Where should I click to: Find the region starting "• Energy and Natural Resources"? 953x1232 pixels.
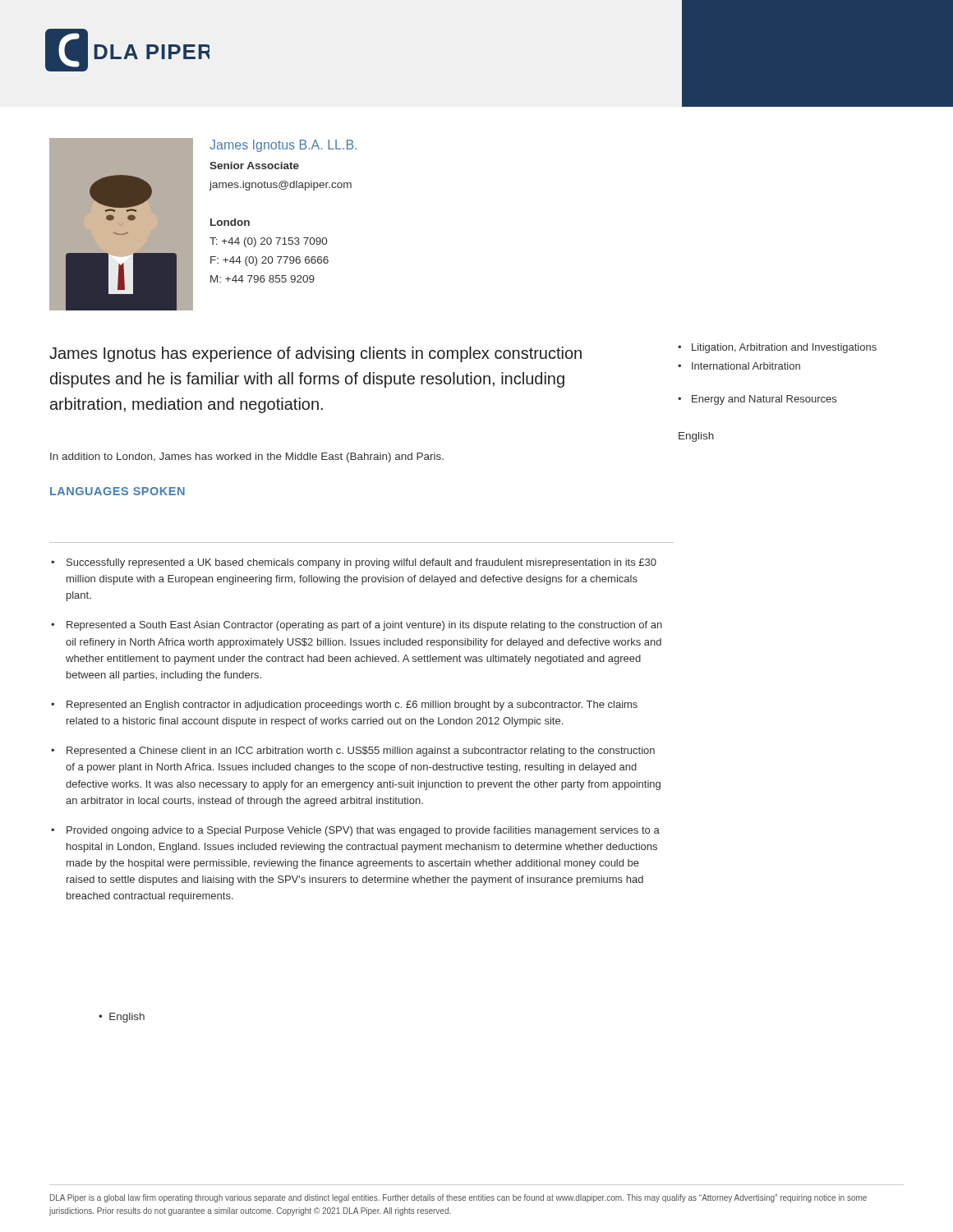click(x=757, y=399)
